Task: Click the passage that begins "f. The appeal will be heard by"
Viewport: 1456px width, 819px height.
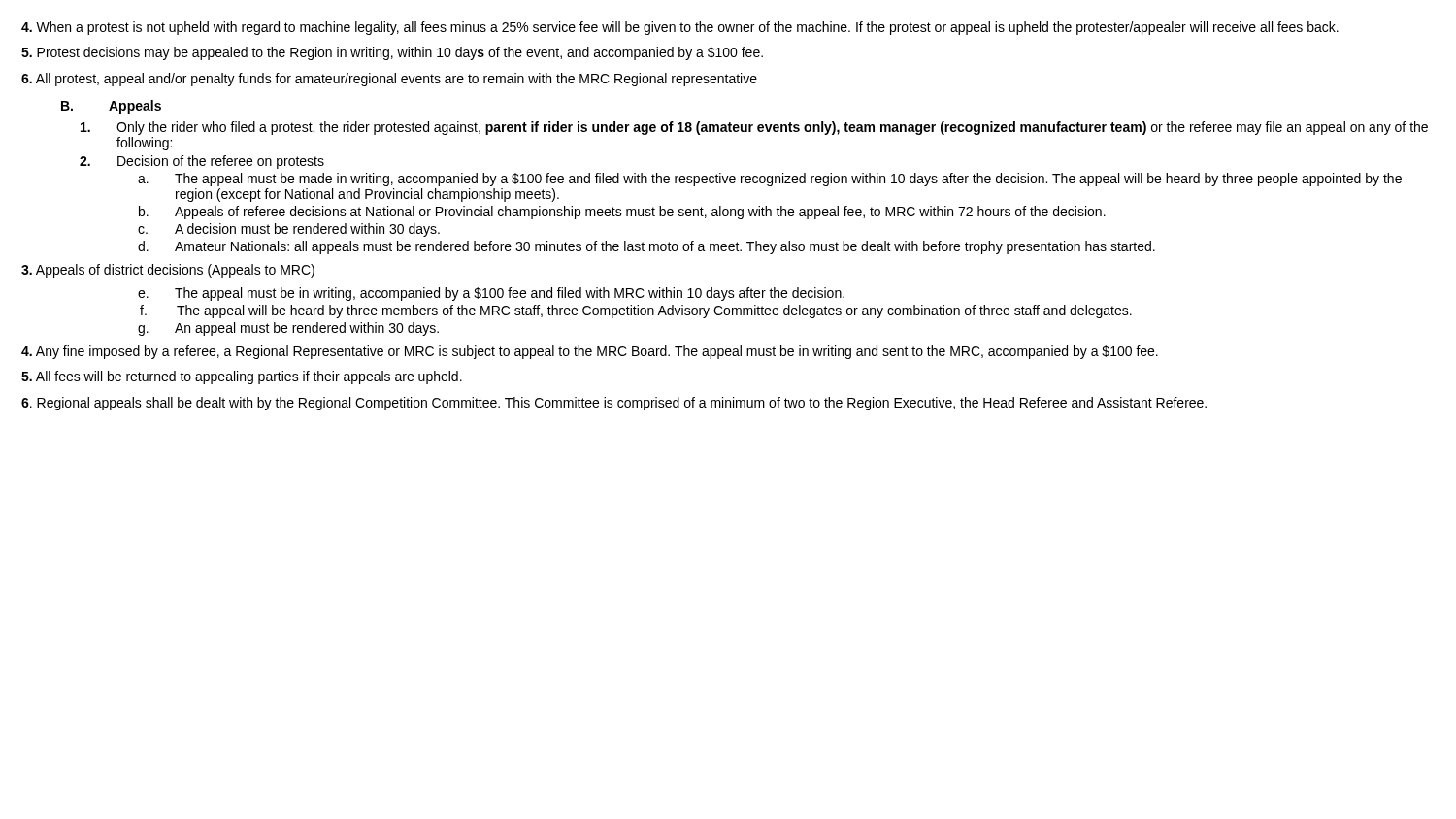Action: pos(635,311)
